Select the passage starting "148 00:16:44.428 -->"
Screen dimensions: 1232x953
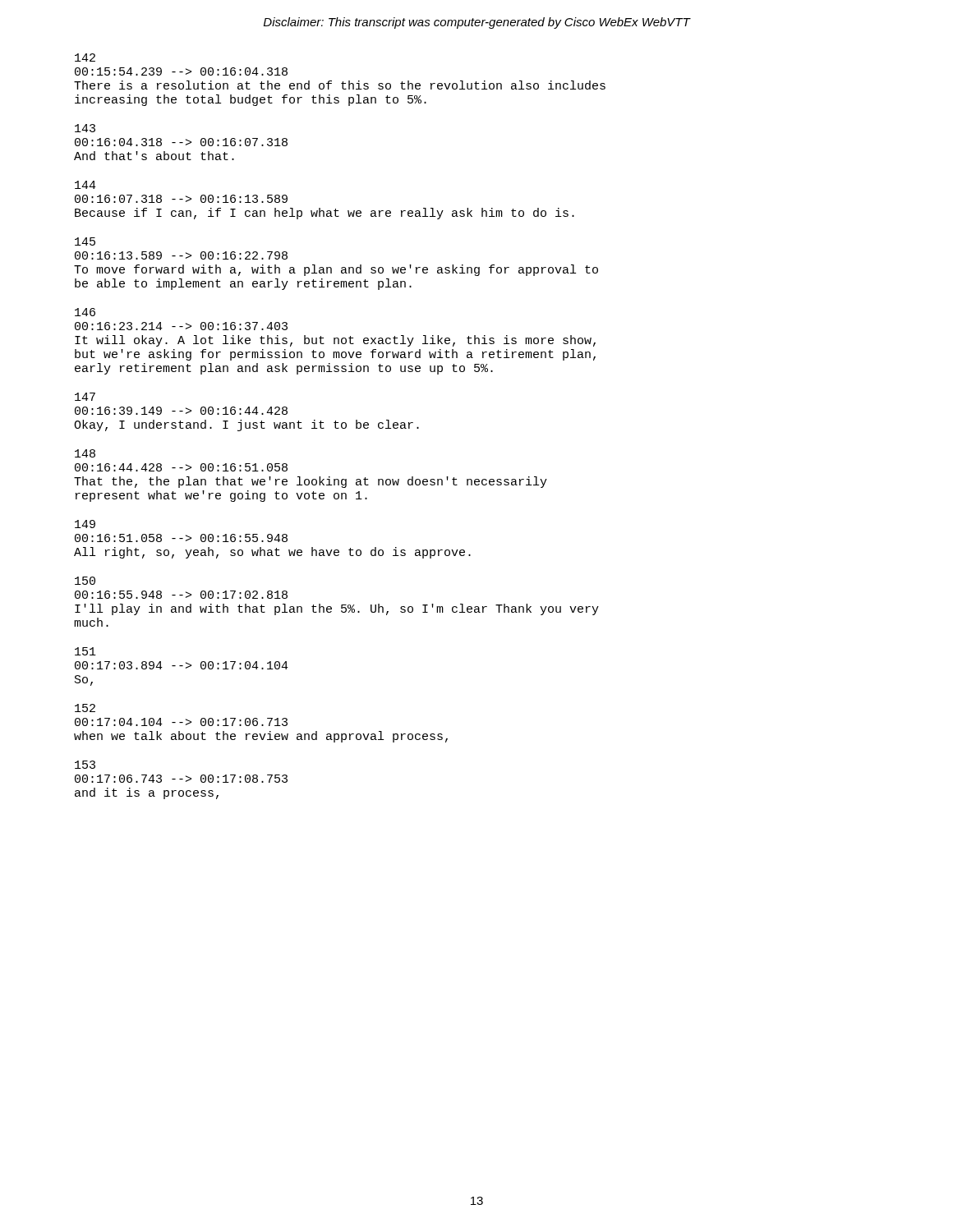476,476
